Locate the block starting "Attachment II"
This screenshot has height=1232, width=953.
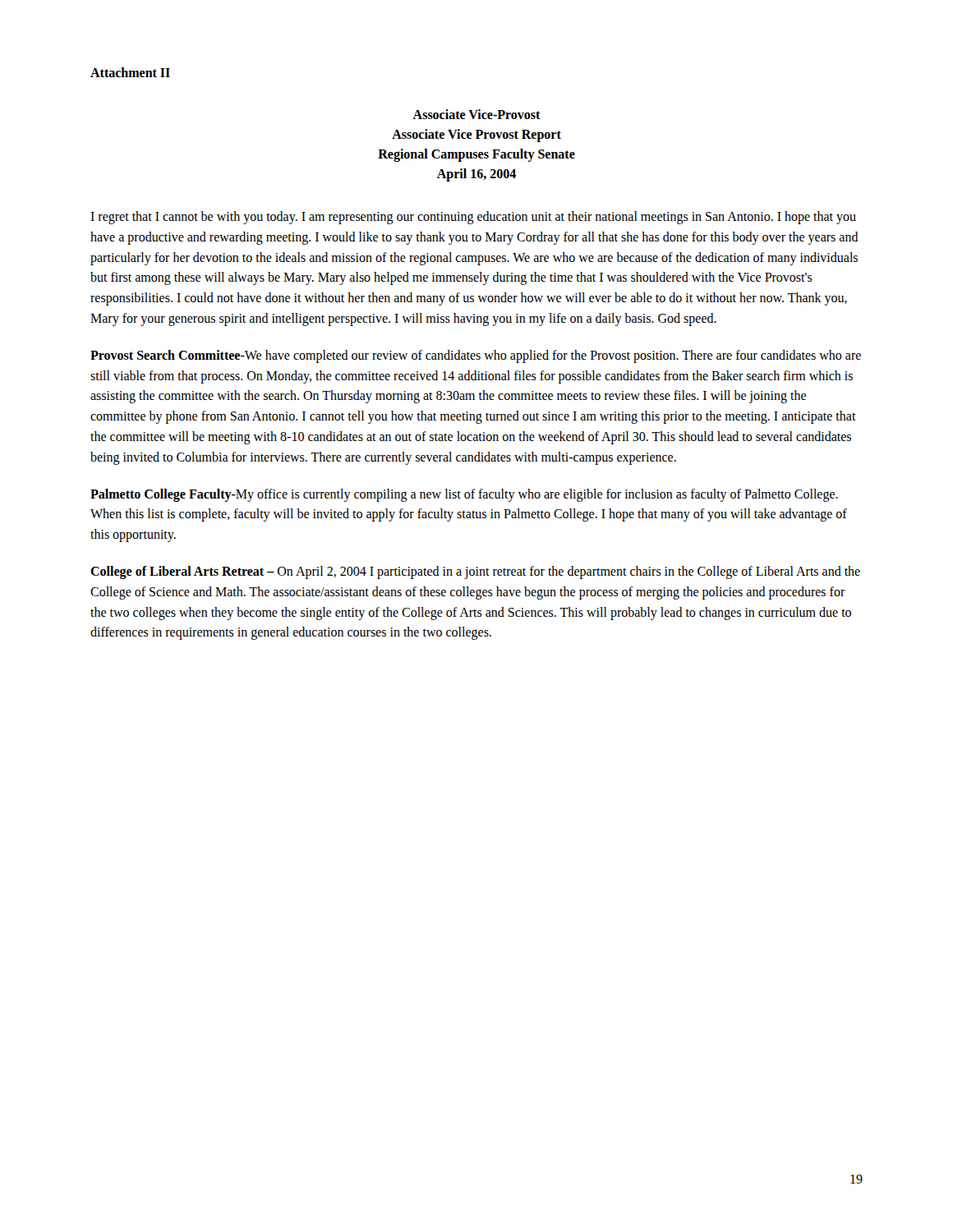(x=130, y=73)
